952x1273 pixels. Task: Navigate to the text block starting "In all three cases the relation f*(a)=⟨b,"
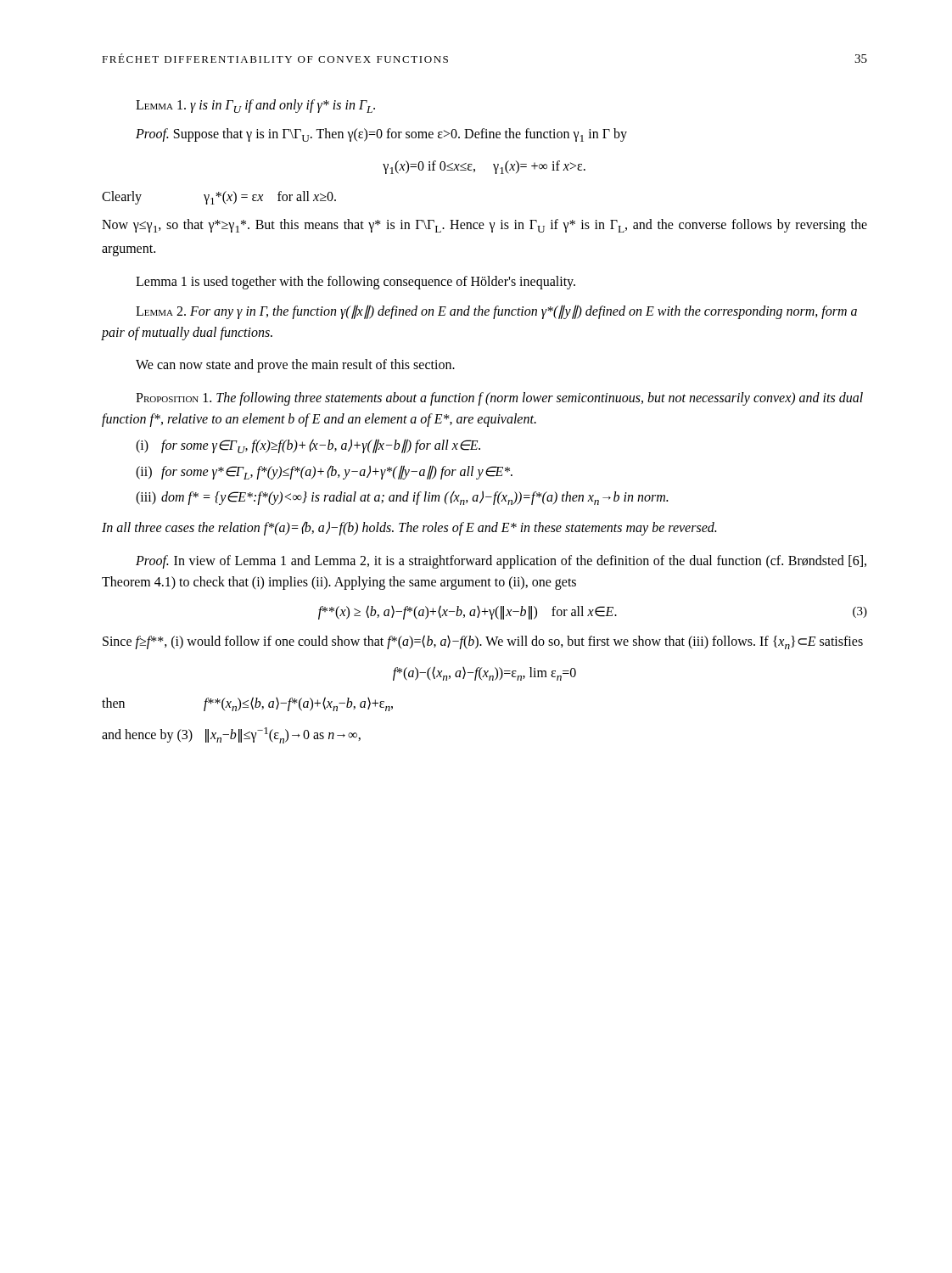tap(410, 528)
